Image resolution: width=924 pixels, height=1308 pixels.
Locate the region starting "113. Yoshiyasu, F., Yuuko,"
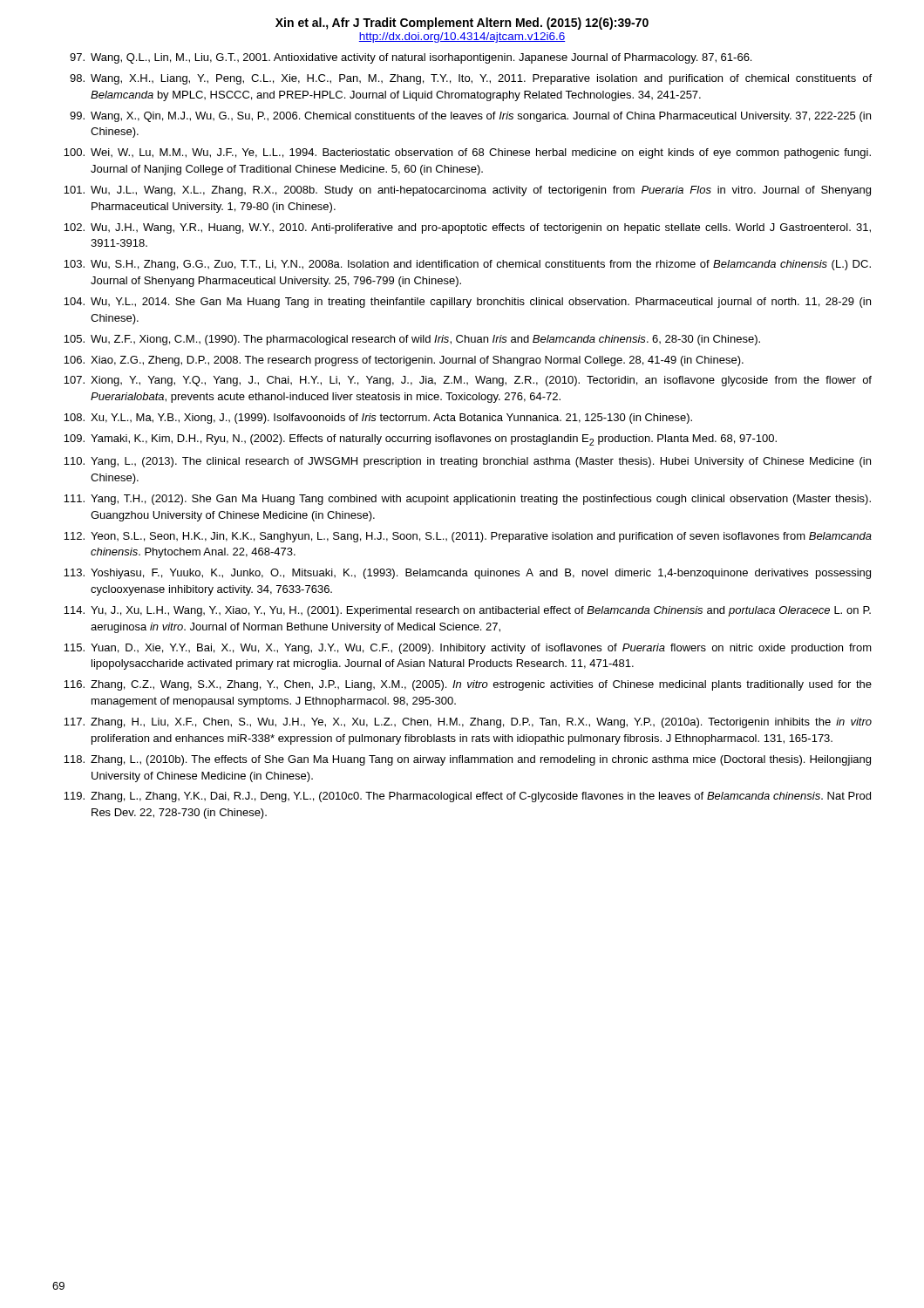pos(462,582)
